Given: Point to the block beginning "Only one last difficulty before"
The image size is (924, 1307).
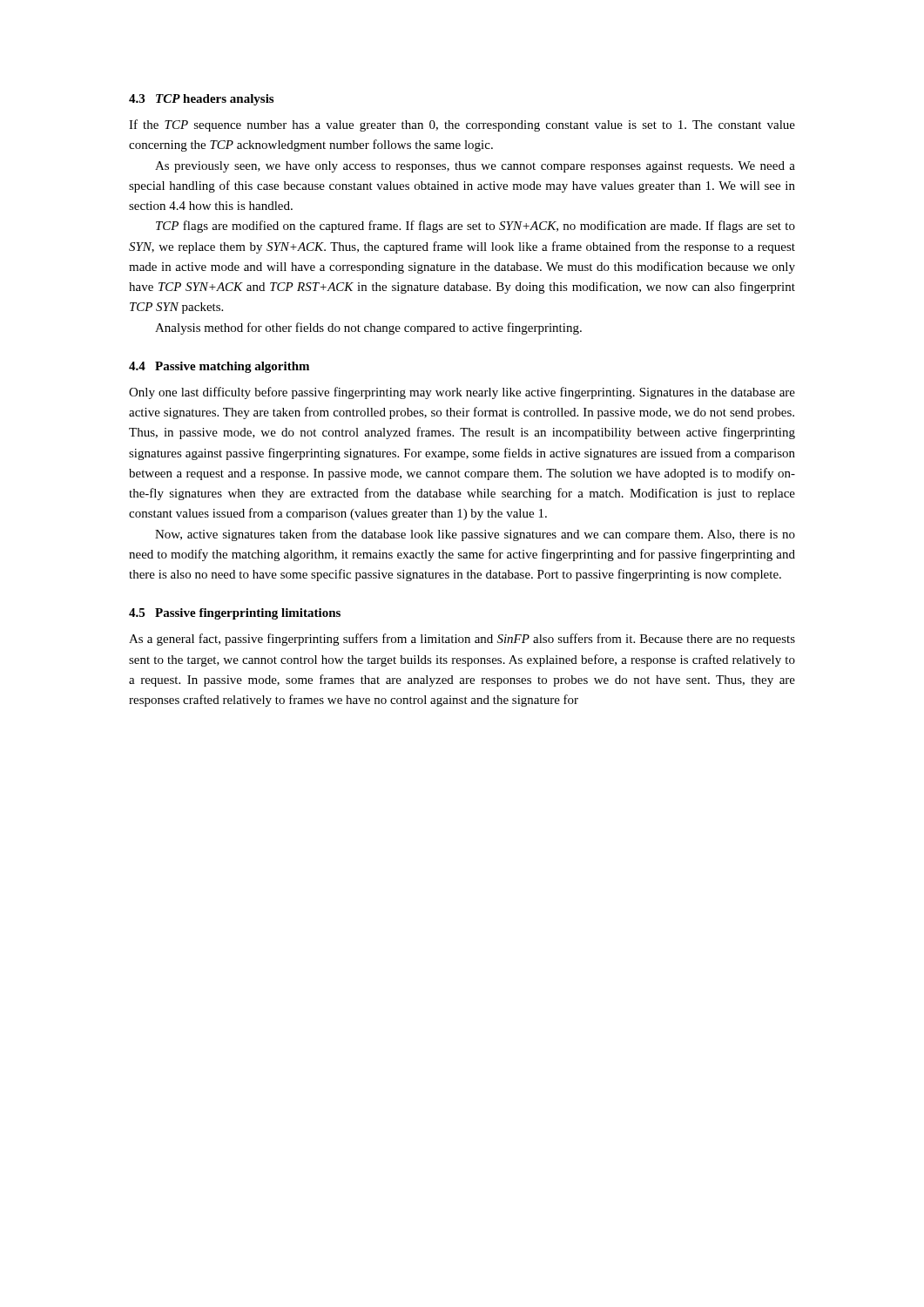Looking at the screenshot, I should click(x=462, y=484).
